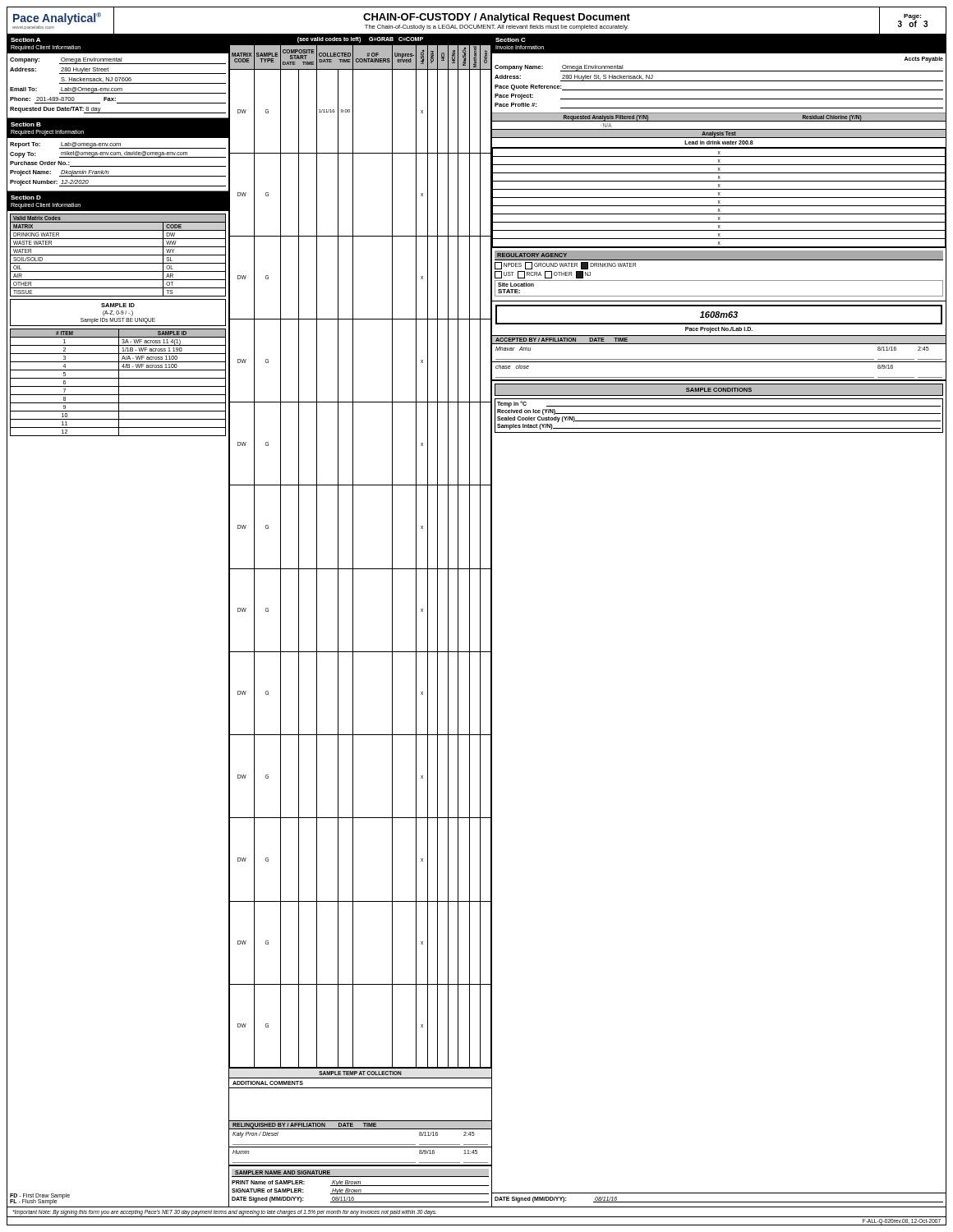Where is the passage that starts "ACCEPTED BY / AFFILIATION DATE"?
Screen dimensions: 1232x953
pos(562,340)
